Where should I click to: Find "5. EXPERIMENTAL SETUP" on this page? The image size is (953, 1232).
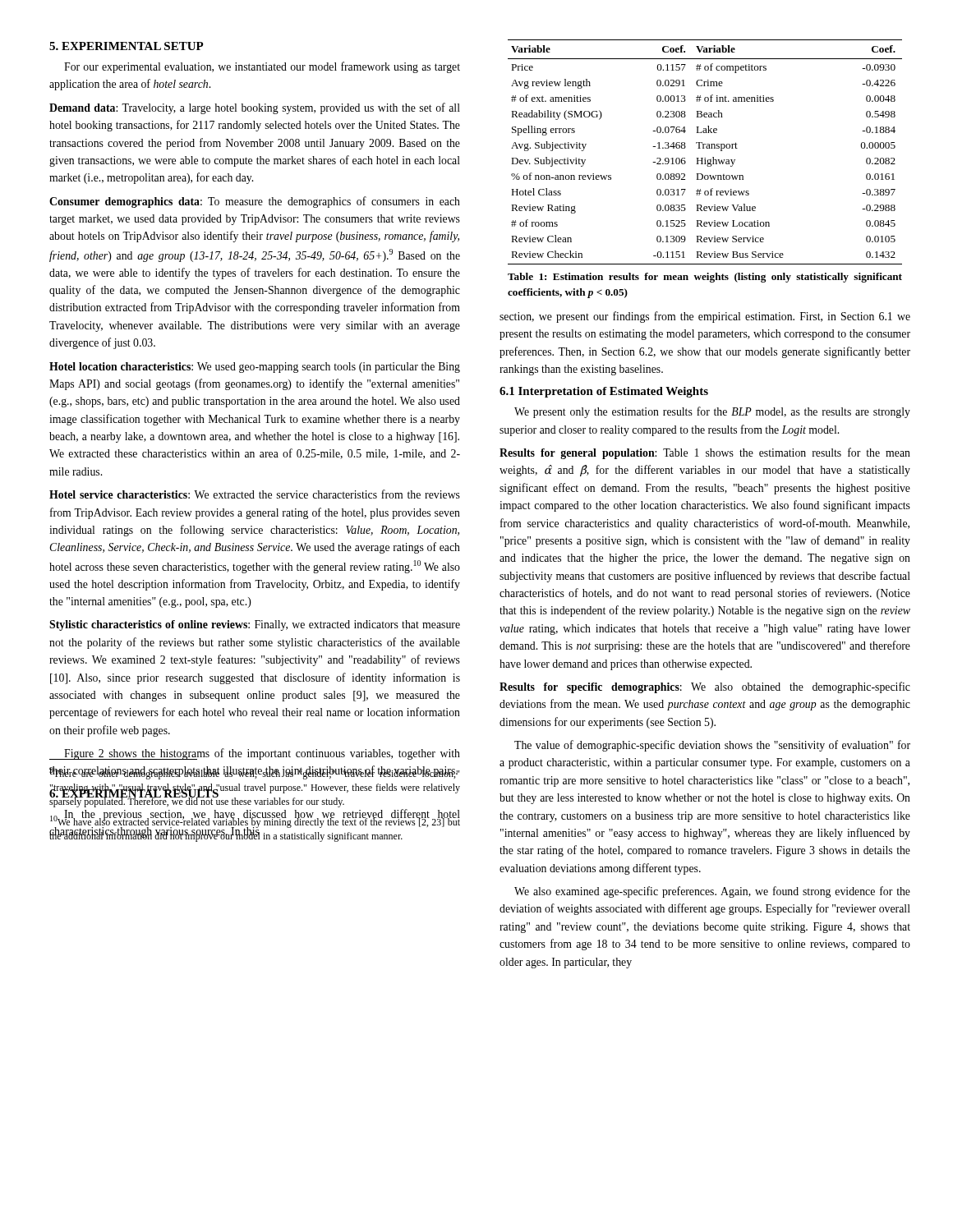click(126, 46)
